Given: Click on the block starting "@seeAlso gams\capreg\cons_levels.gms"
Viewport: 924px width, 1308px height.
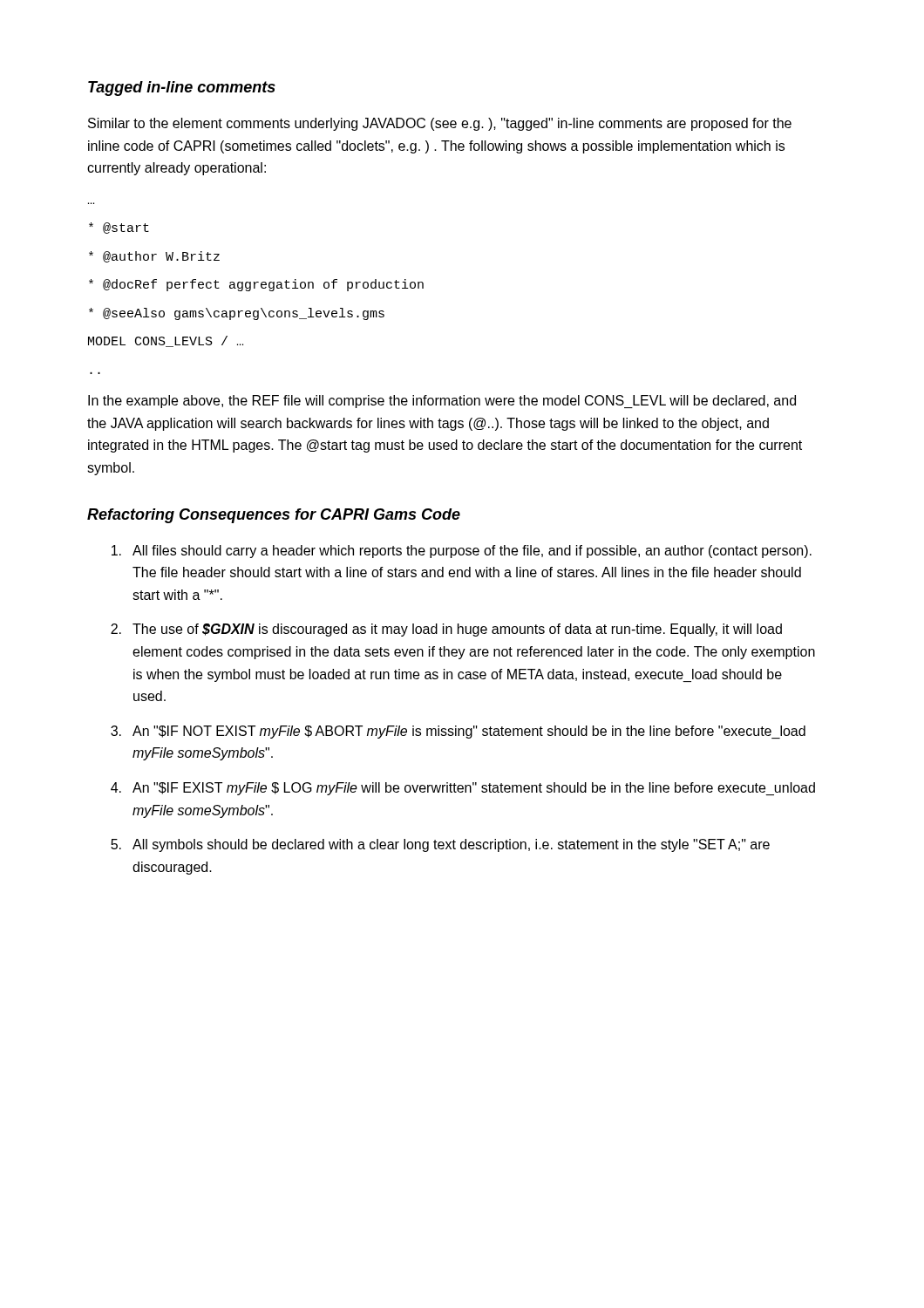Looking at the screenshot, I should click(x=236, y=314).
